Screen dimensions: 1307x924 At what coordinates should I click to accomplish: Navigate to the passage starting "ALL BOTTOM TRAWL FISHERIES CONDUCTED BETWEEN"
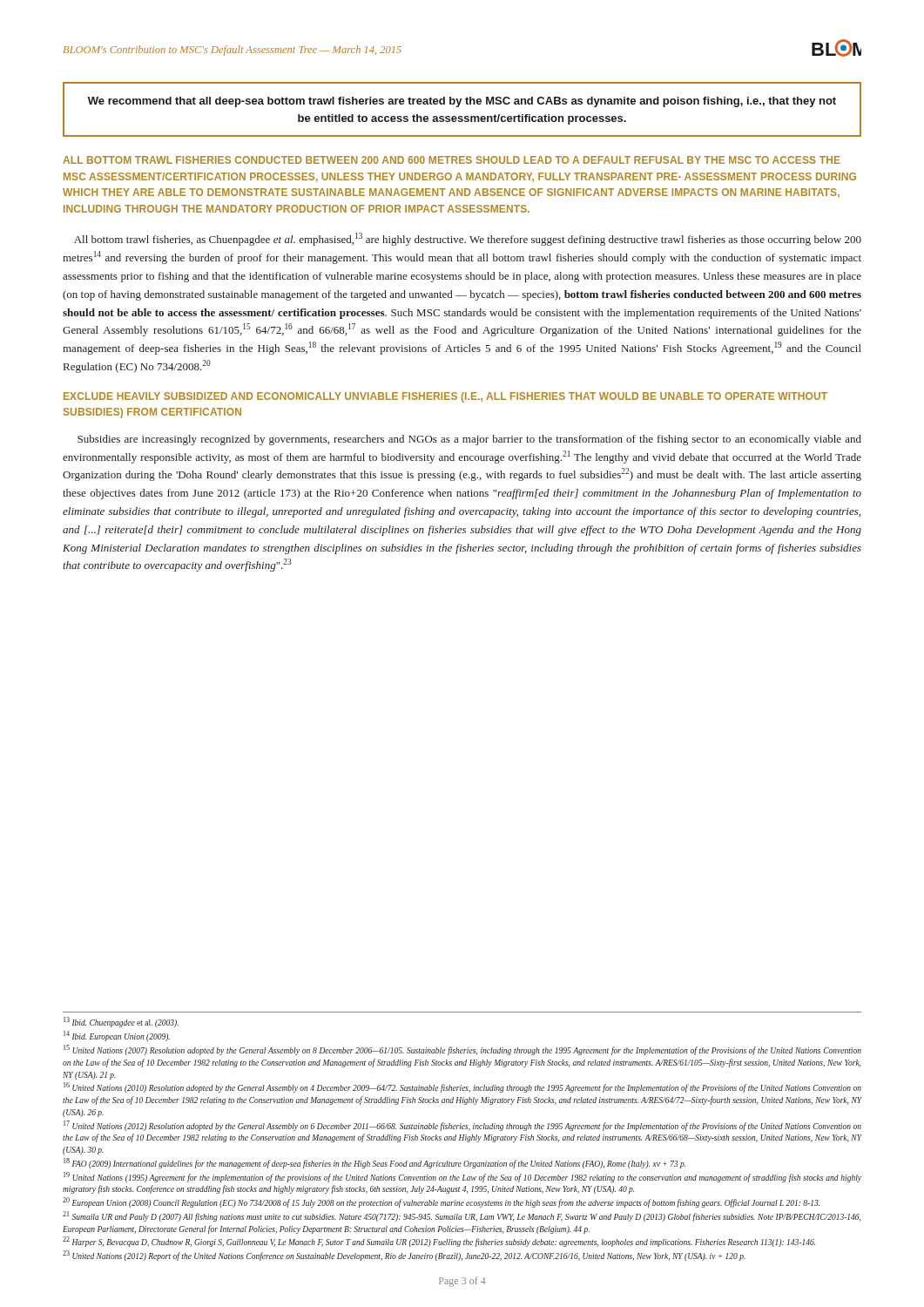(x=460, y=185)
